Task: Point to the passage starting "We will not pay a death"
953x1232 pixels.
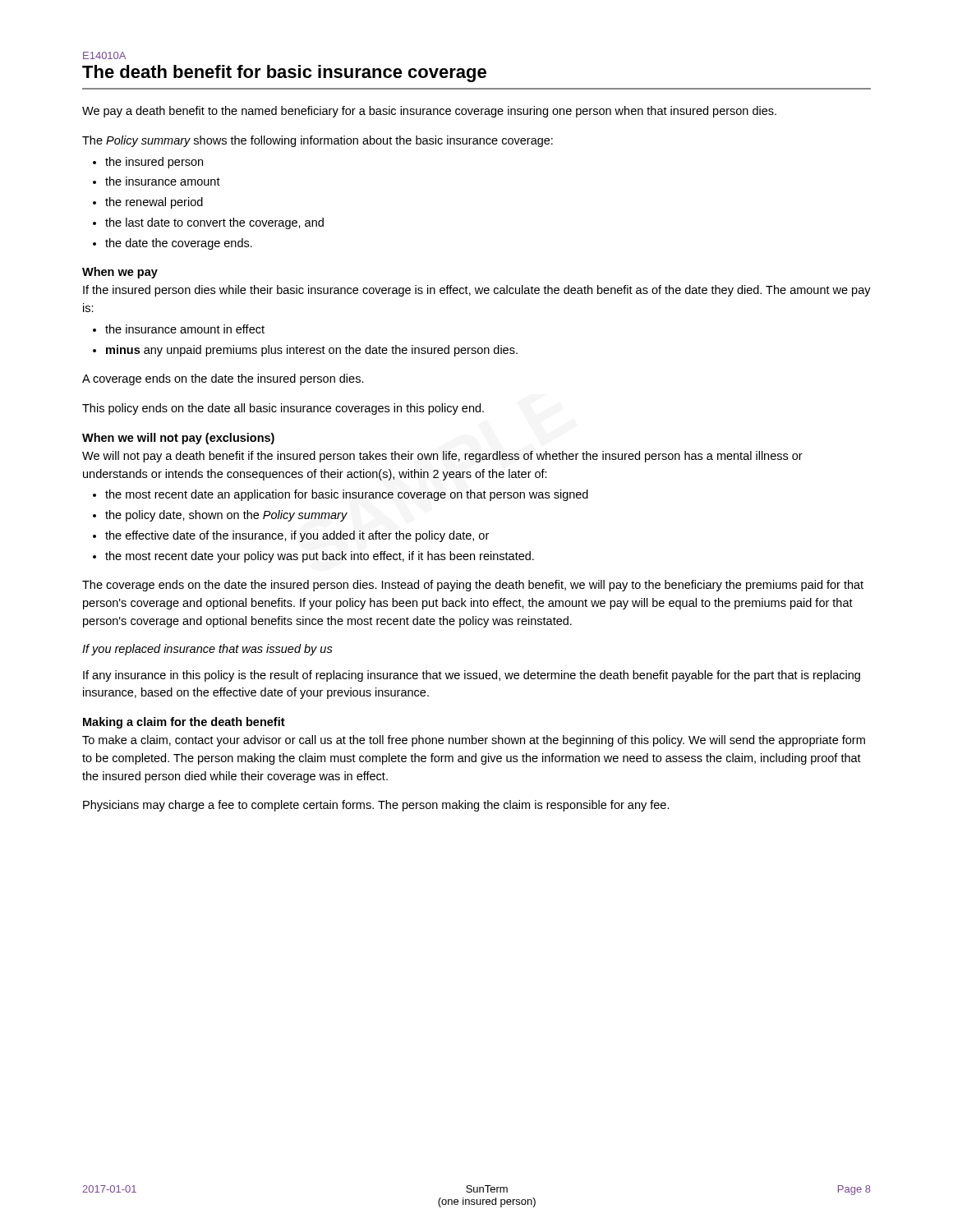Action: (442, 465)
